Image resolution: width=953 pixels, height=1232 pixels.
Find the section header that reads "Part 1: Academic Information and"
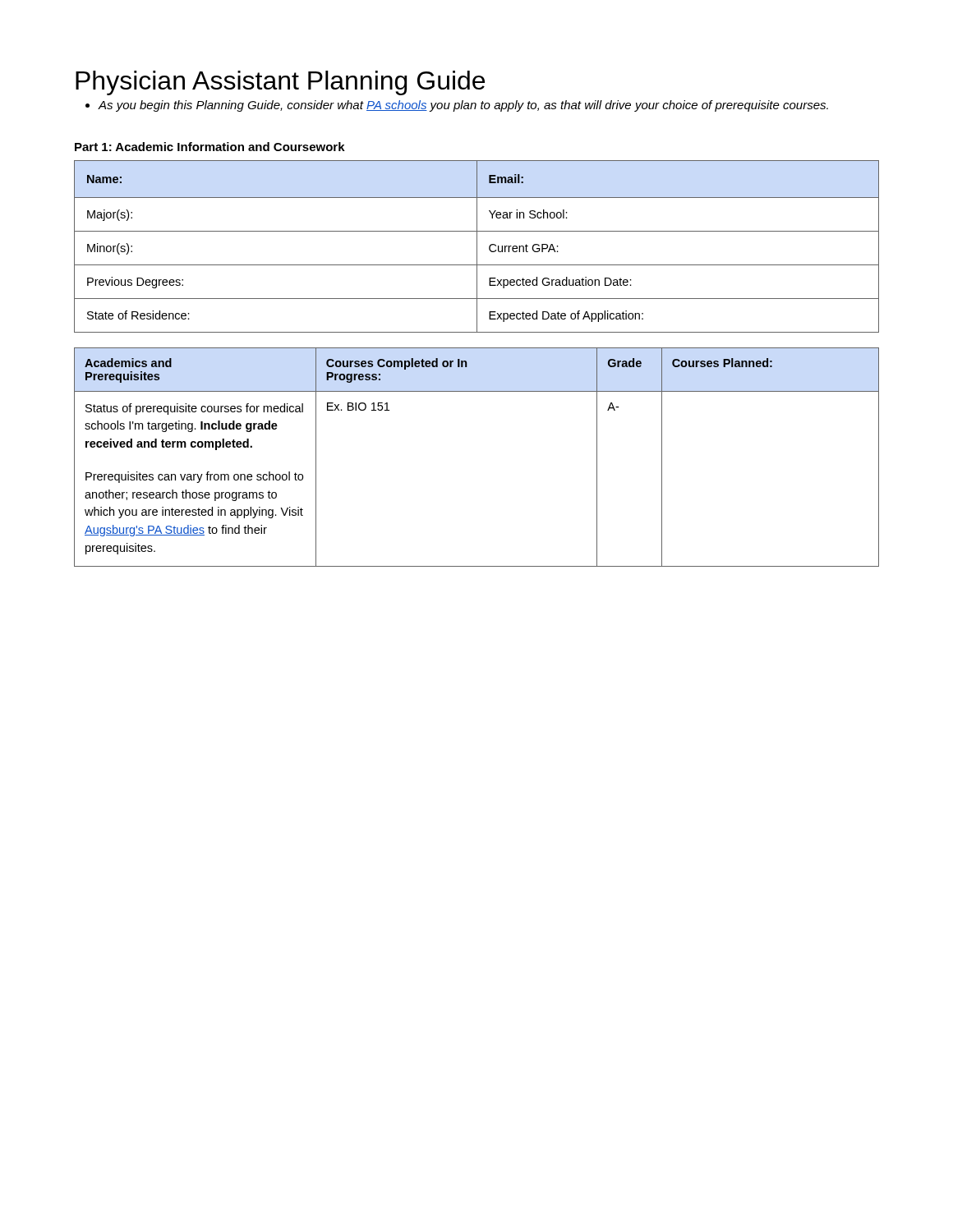[x=209, y=146]
